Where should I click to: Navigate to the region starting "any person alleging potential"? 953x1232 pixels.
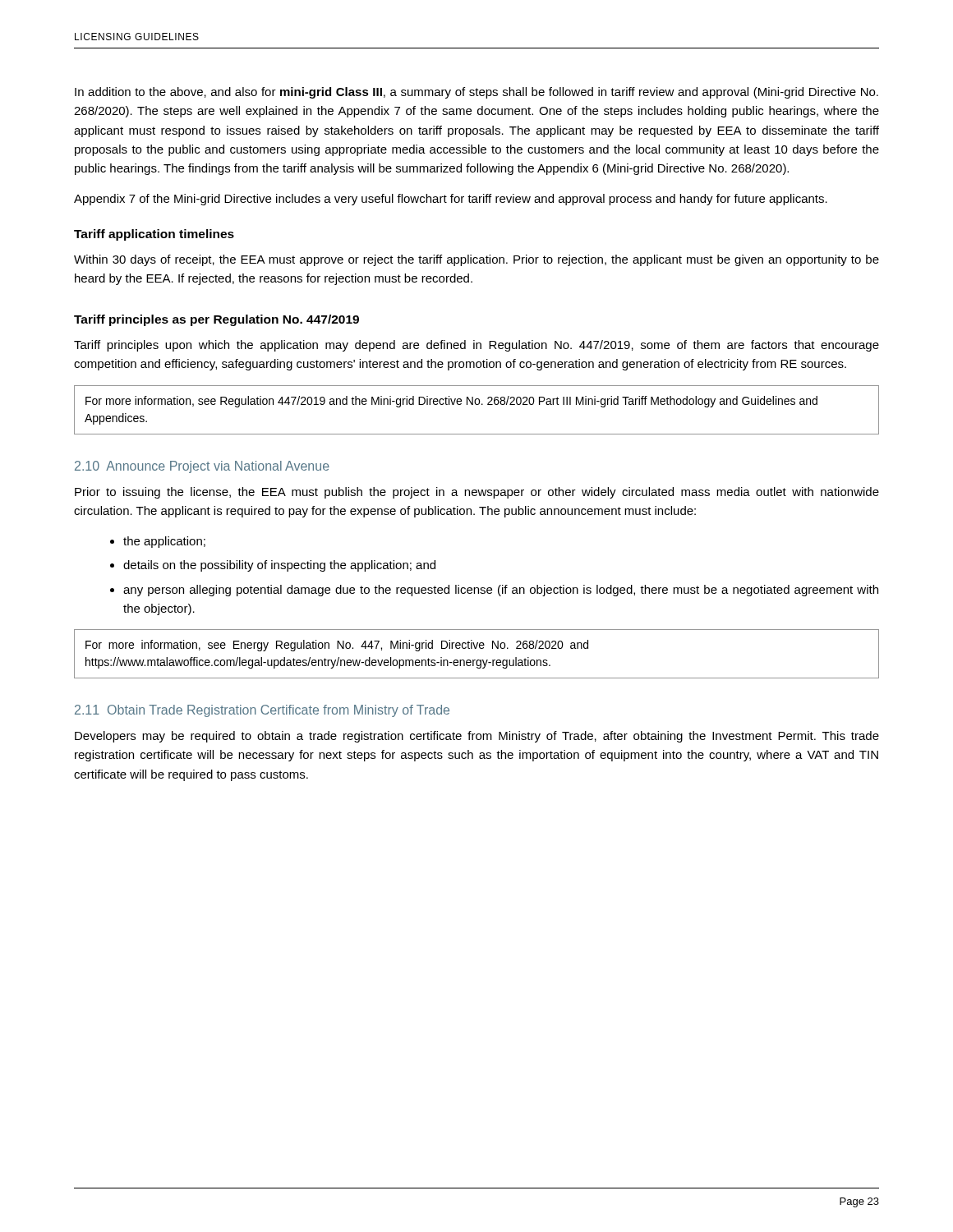pyautogui.click(x=501, y=598)
